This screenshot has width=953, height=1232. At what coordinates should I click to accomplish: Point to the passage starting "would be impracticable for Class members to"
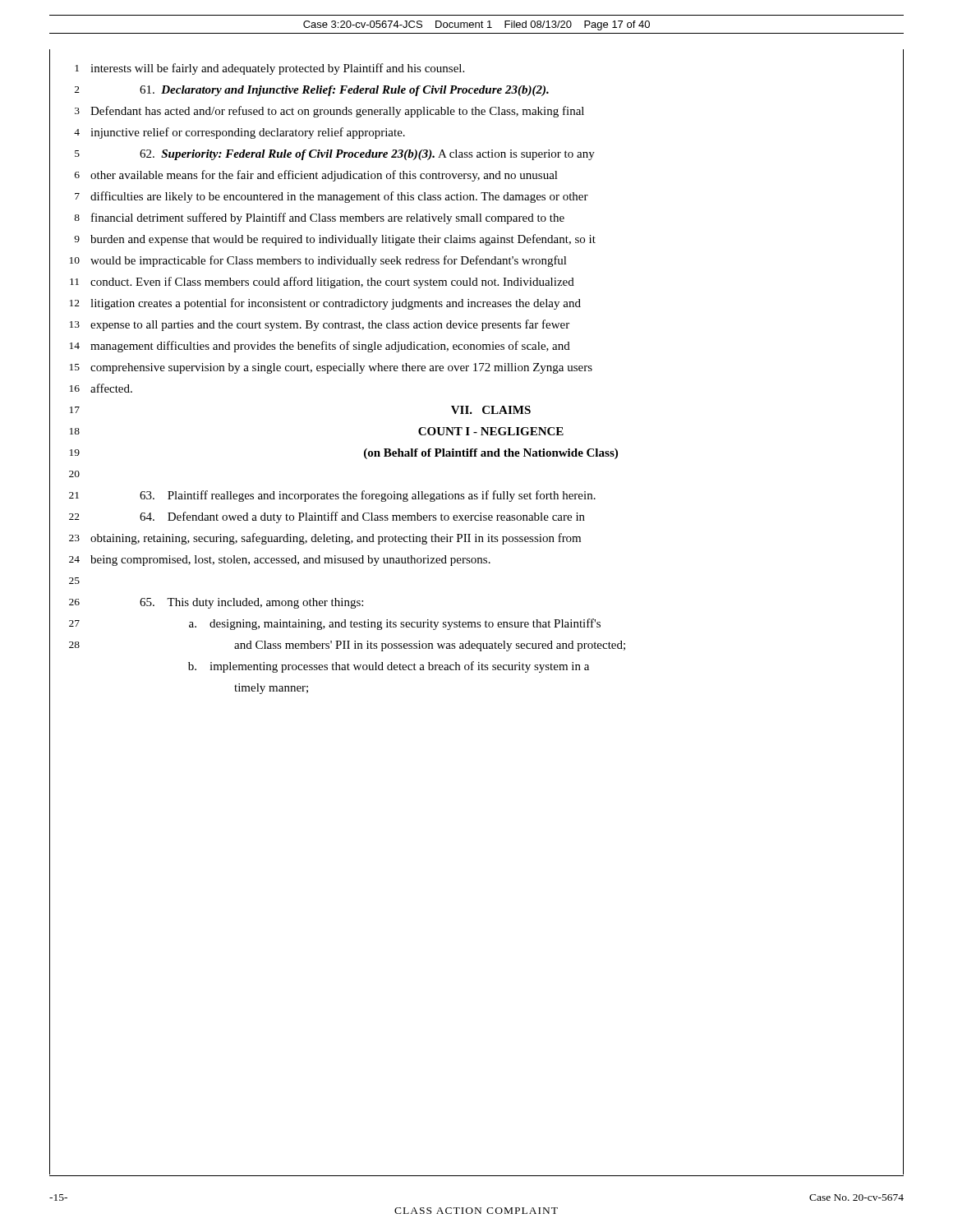pos(329,260)
